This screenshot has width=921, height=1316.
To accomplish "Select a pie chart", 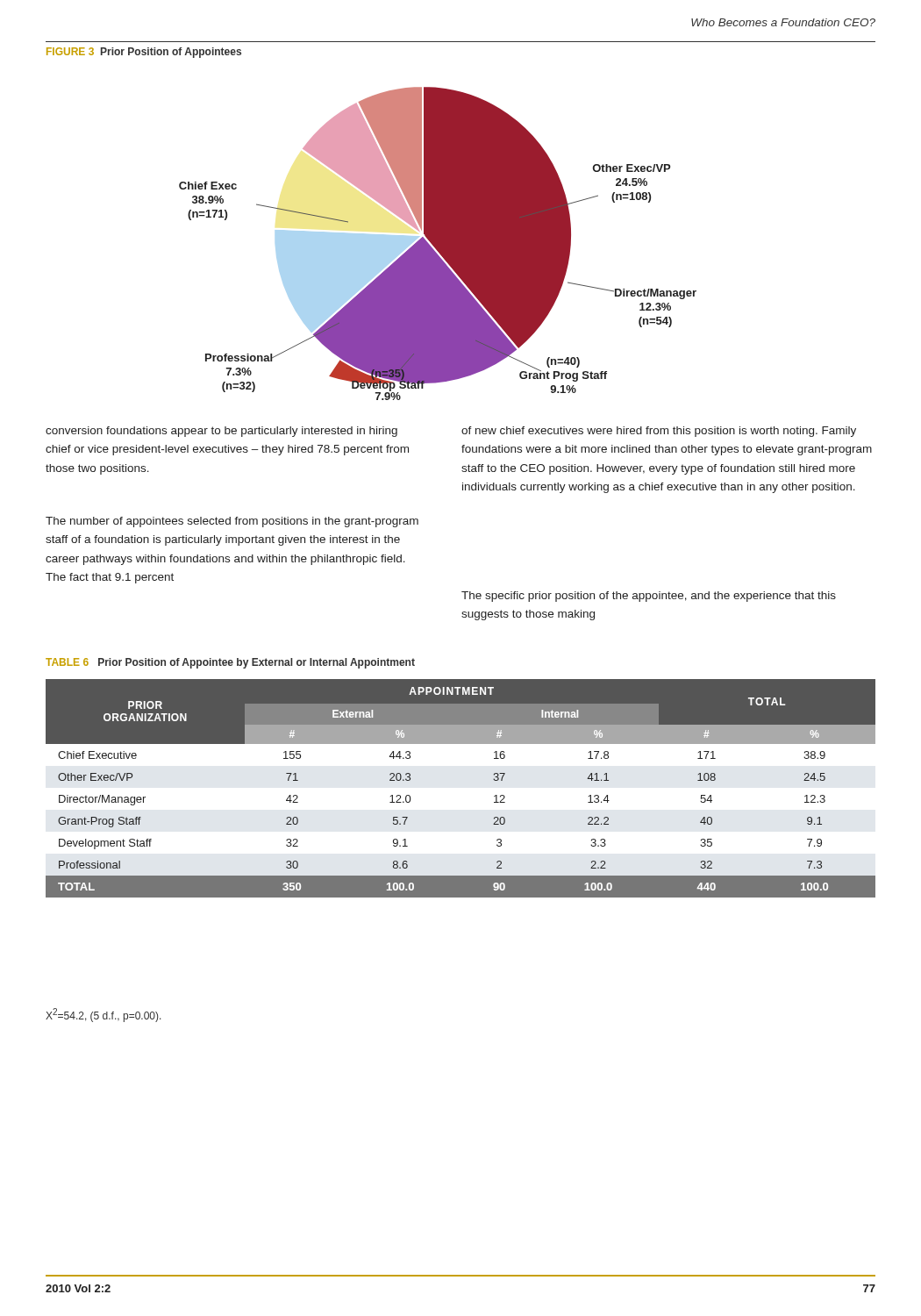I will pyautogui.click(x=440, y=231).
